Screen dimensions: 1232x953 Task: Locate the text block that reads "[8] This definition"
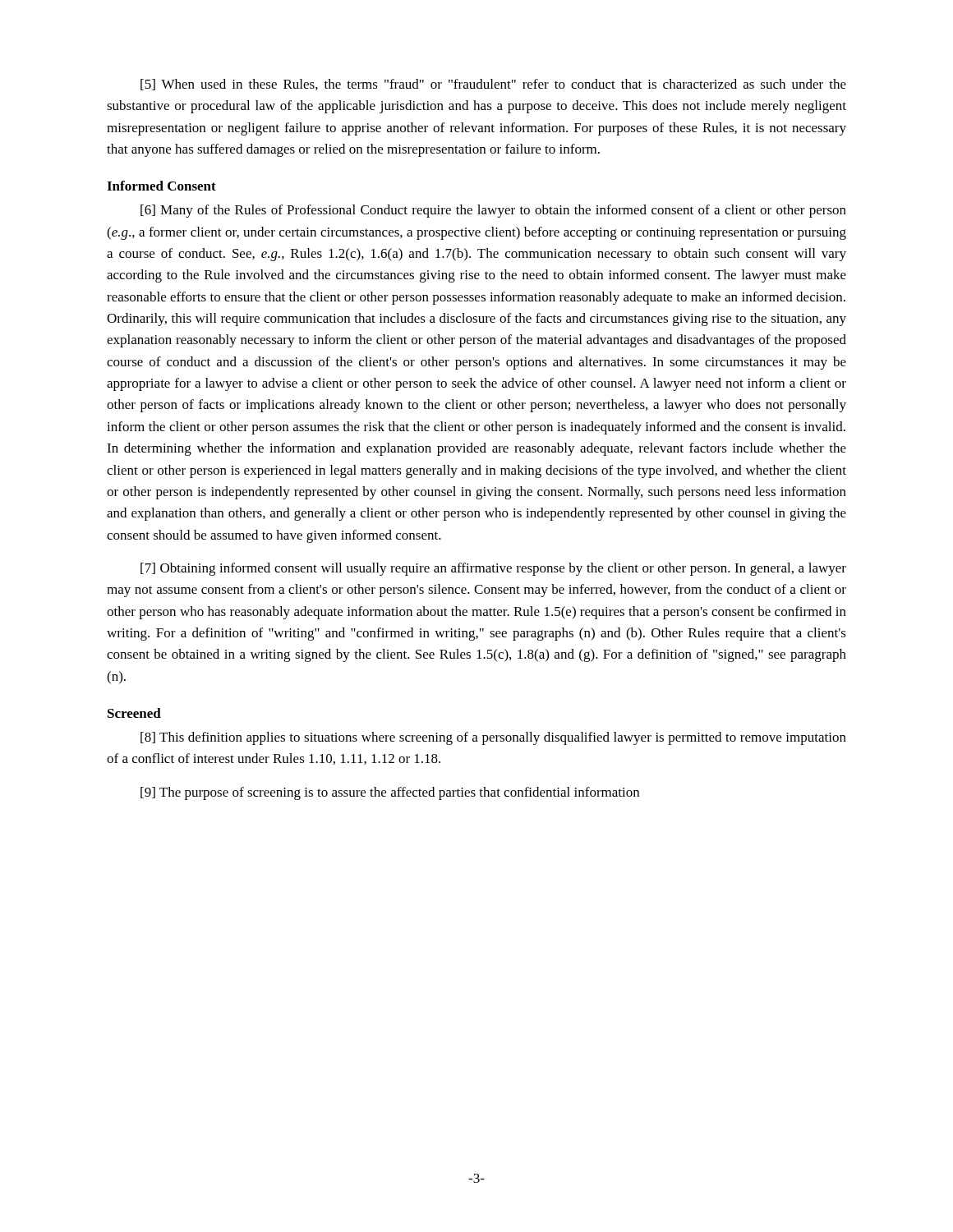[x=476, y=748]
